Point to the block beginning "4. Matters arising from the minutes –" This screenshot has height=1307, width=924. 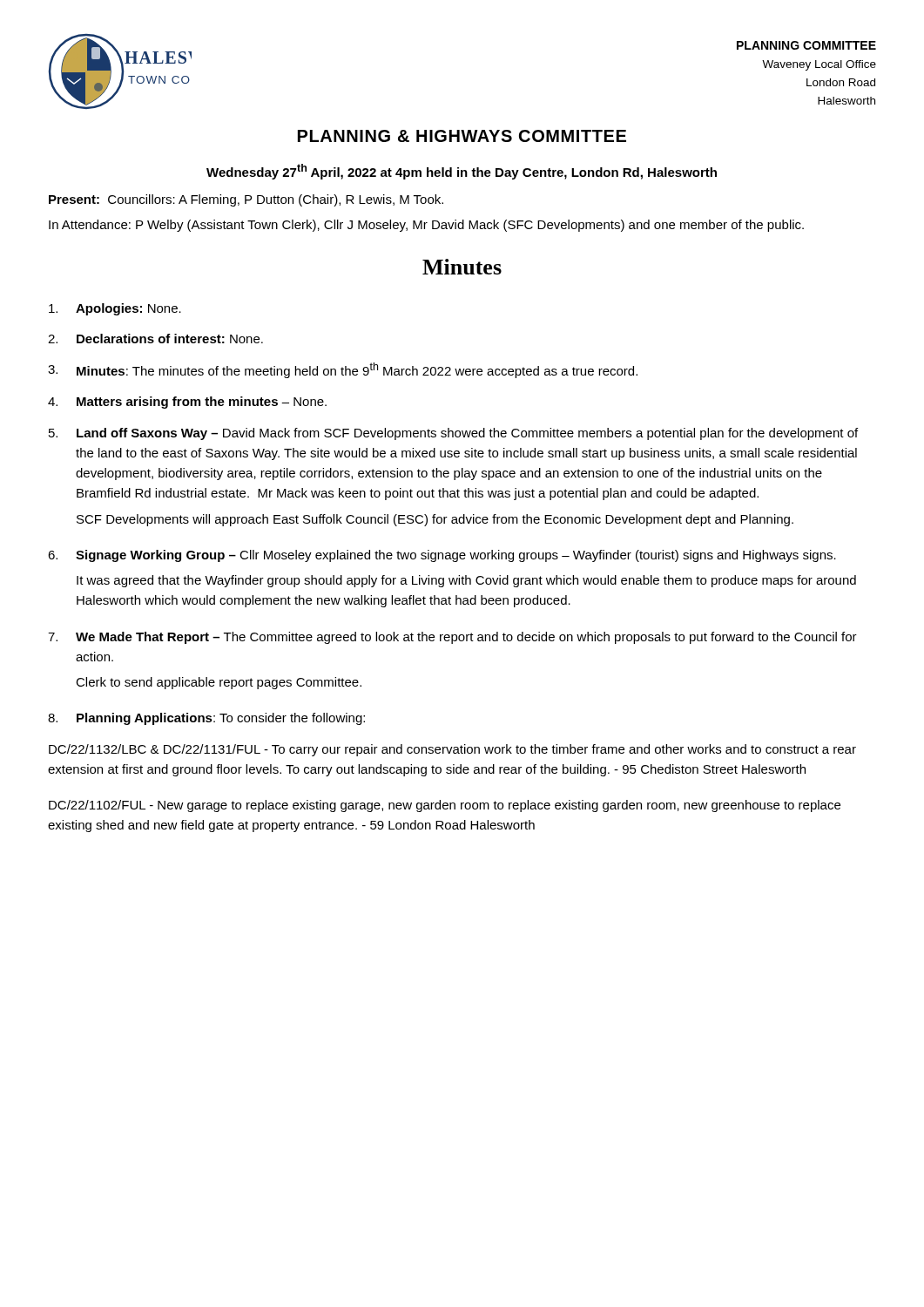187,403
